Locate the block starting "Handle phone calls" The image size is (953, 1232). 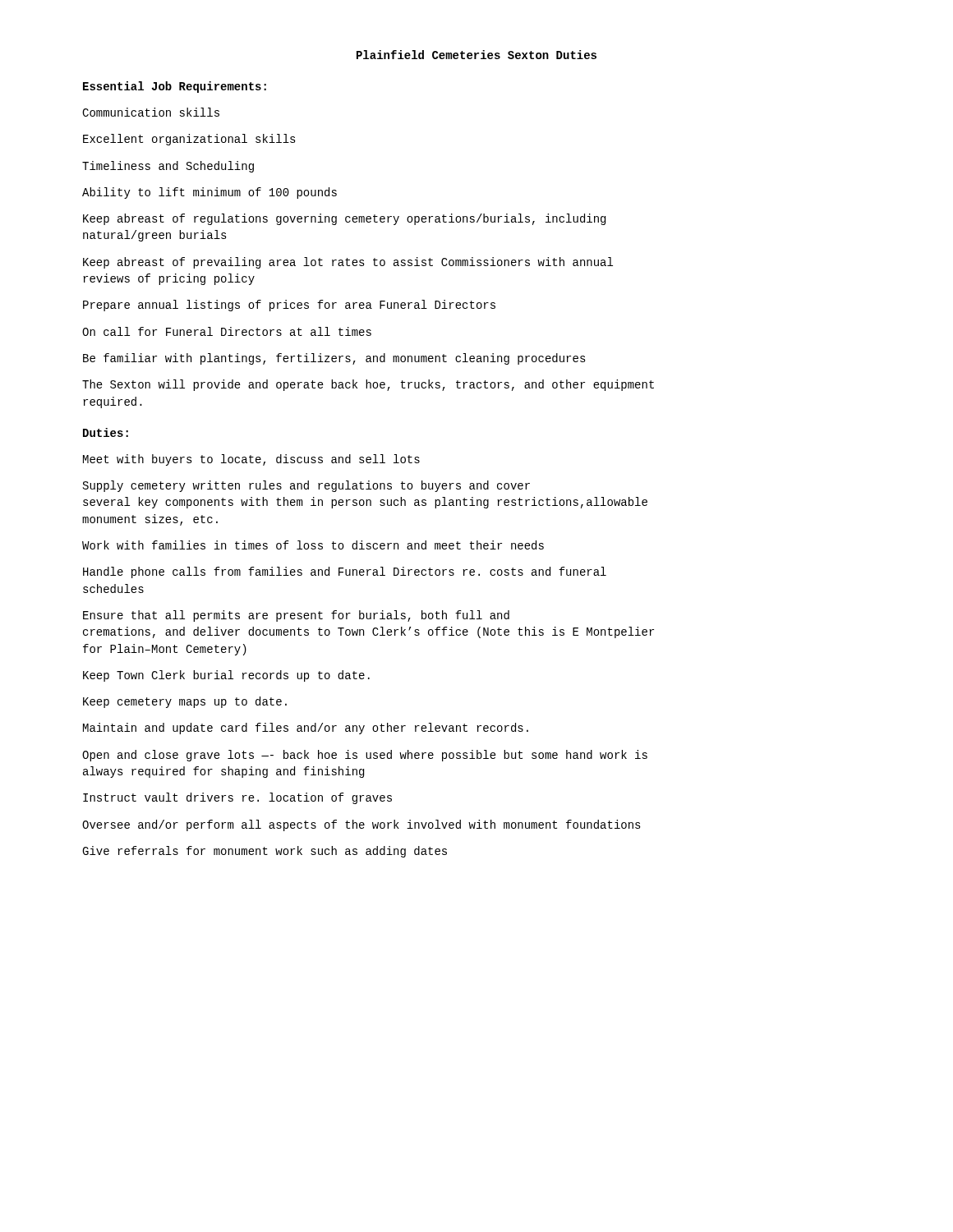click(344, 581)
